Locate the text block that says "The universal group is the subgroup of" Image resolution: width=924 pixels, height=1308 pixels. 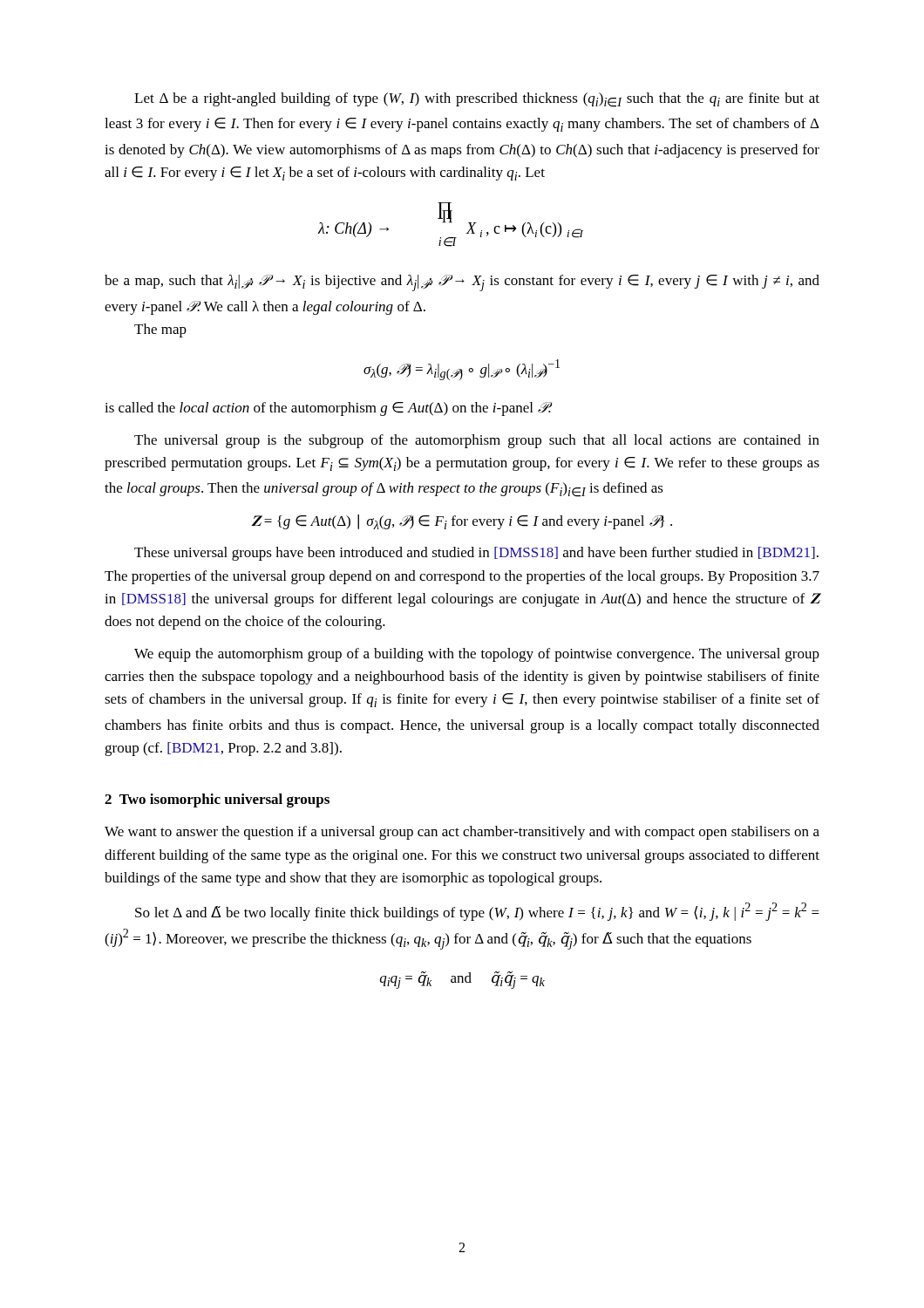point(462,466)
